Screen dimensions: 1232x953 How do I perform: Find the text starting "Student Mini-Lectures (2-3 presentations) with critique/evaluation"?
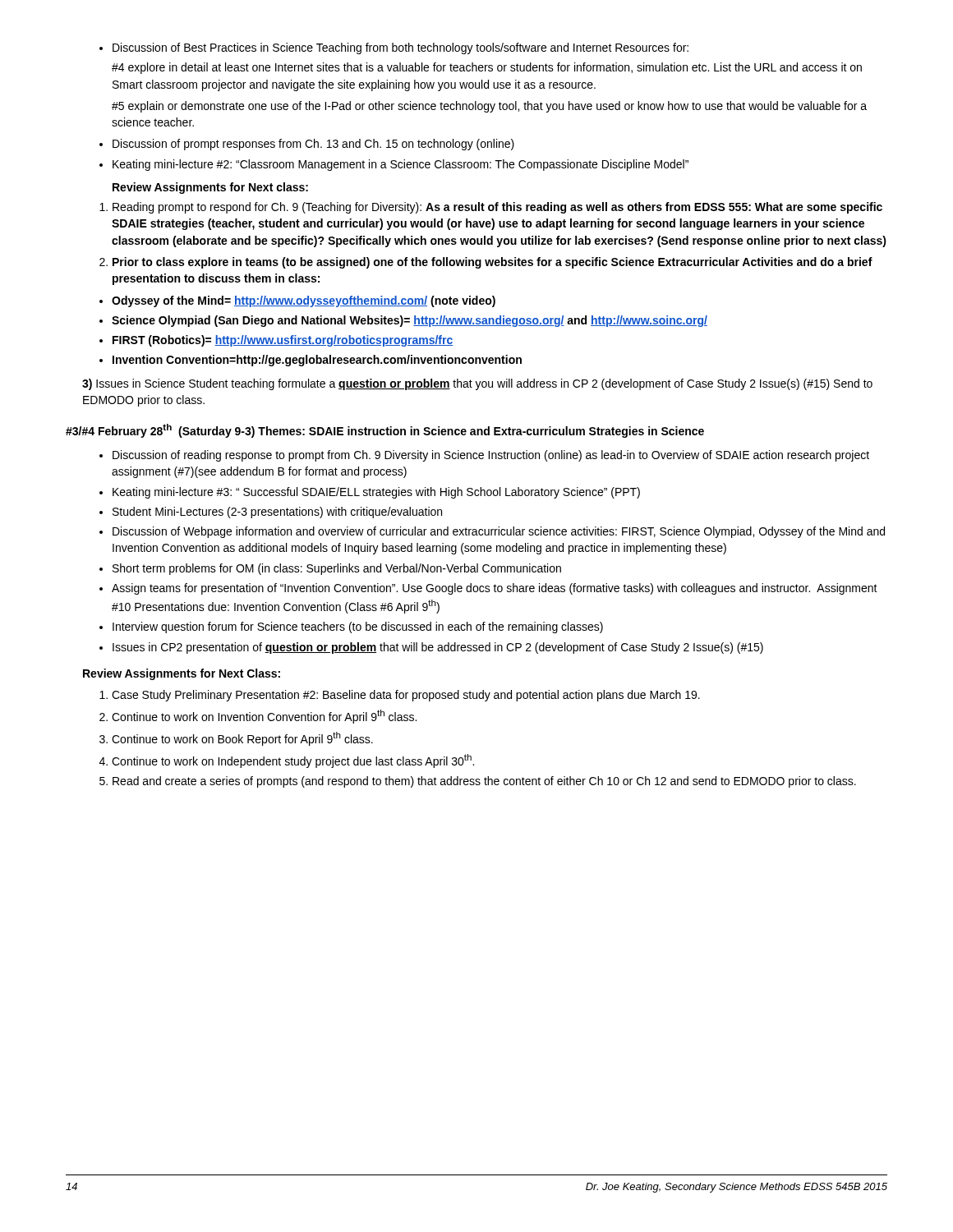(271, 513)
